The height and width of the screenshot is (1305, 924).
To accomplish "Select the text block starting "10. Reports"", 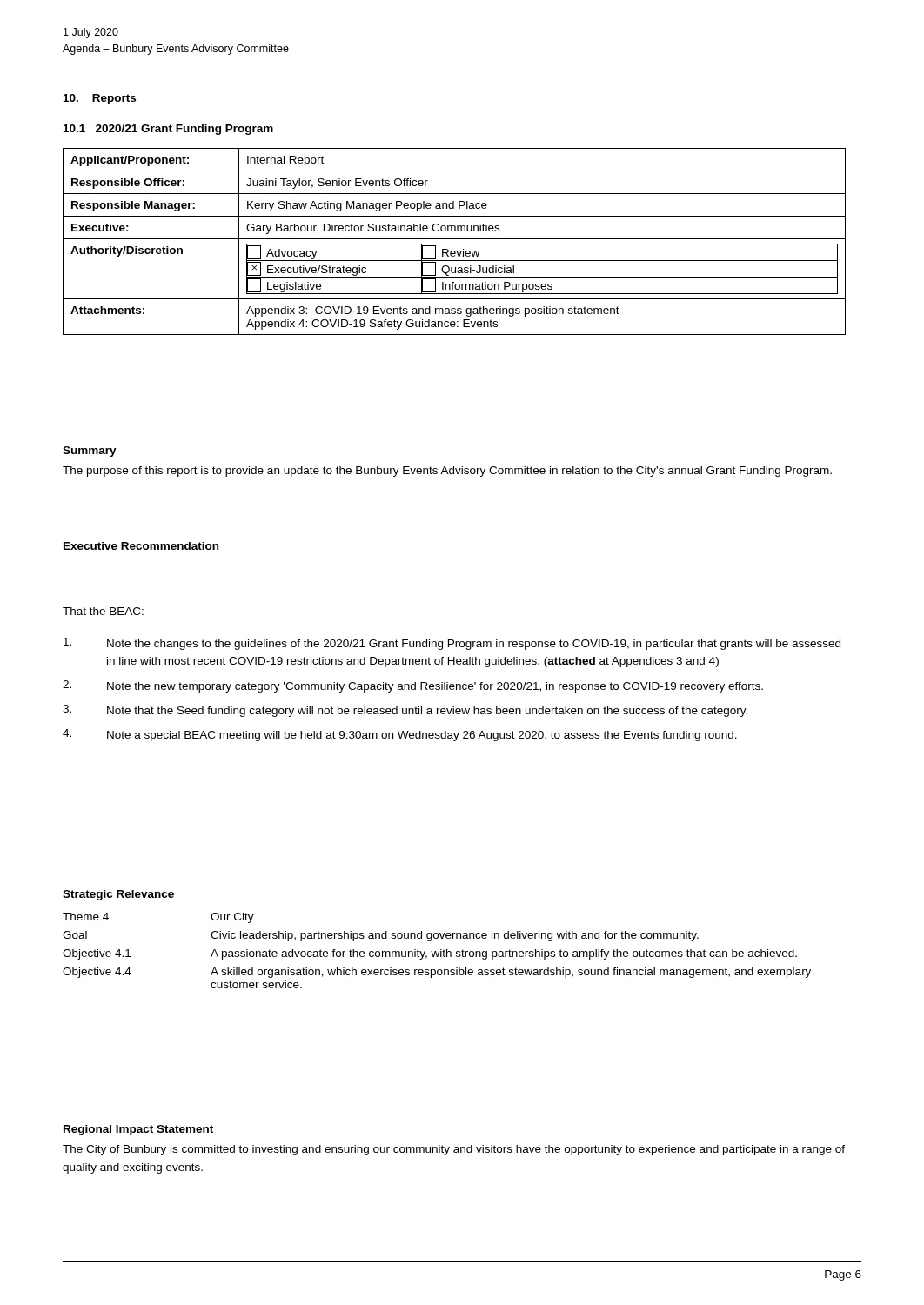I will (100, 98).
